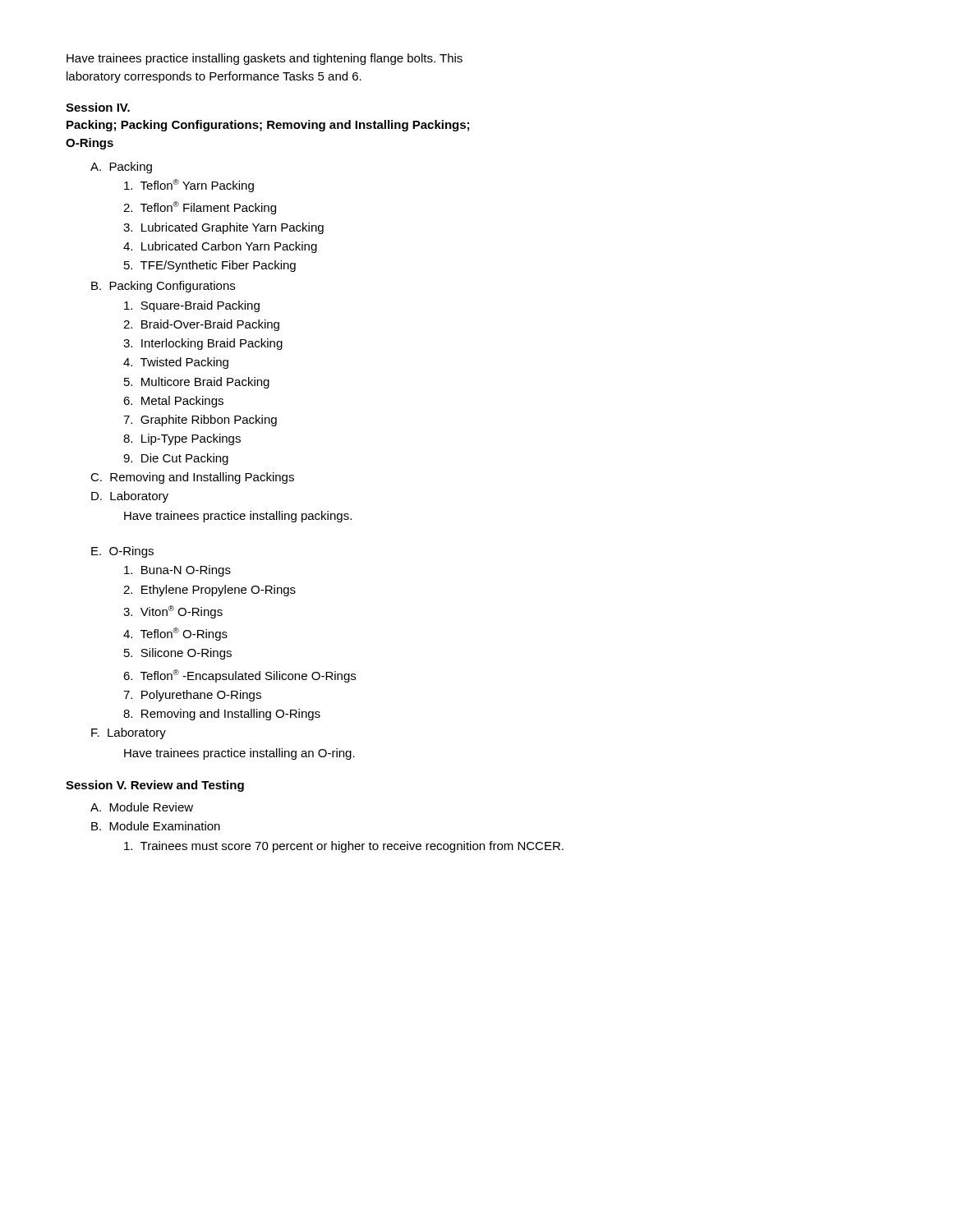
Task: Locate the text "2. Ethylene Propylene O-Rings"
Action: [x=210, y=589]
